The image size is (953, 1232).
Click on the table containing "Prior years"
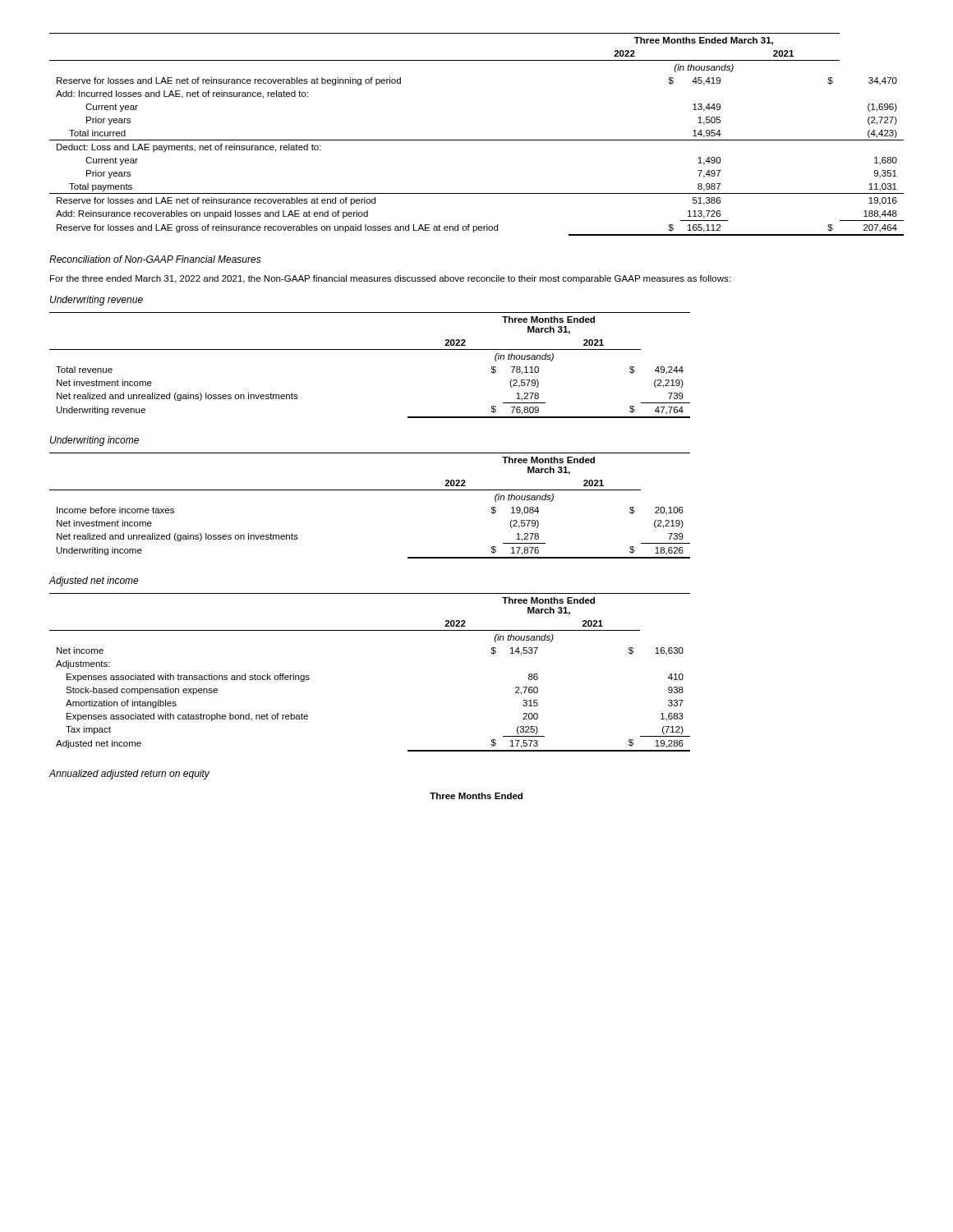(x=476, y=134)
